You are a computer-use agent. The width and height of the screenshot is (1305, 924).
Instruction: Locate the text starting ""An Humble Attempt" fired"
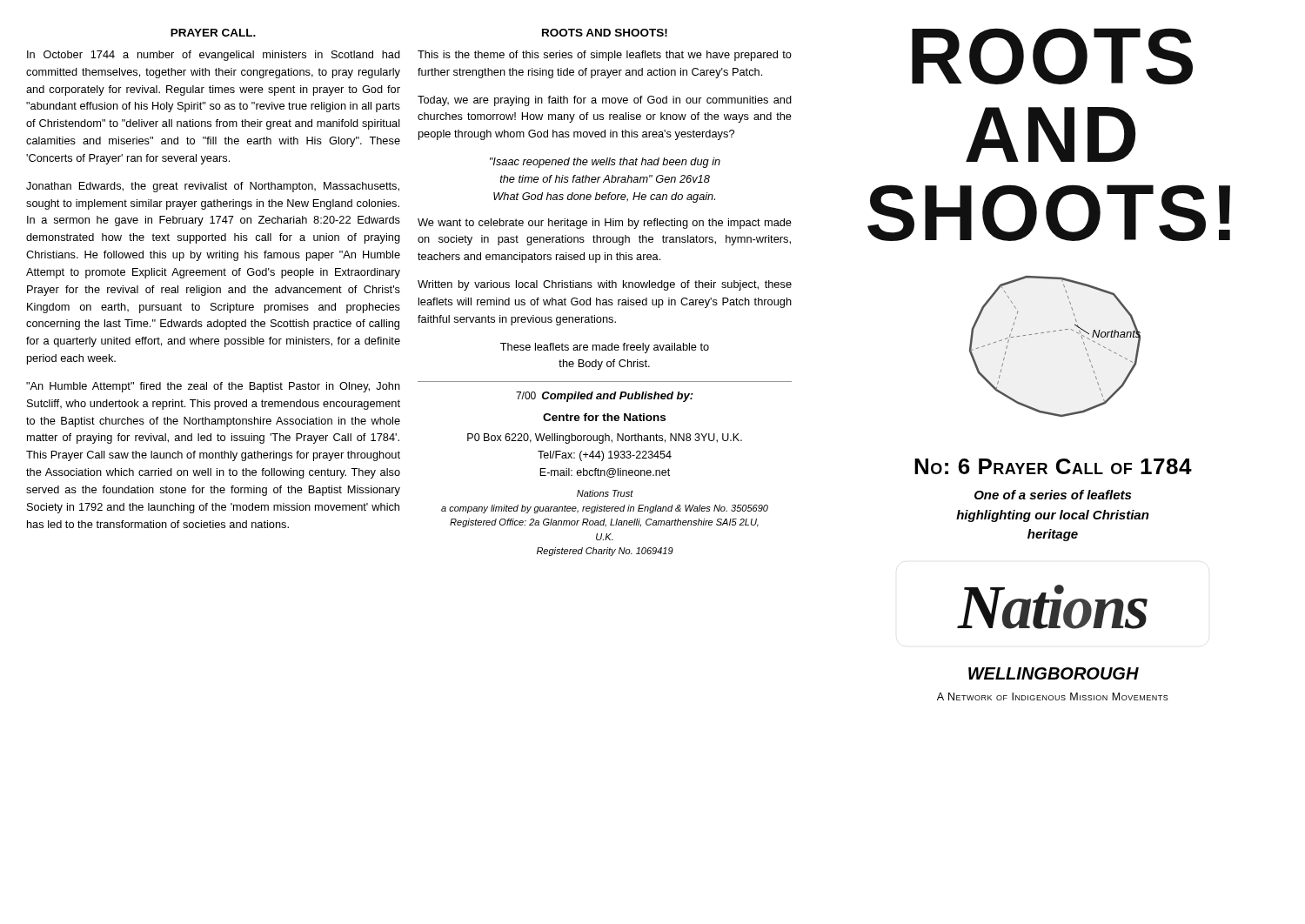click(x=213, y=455)
